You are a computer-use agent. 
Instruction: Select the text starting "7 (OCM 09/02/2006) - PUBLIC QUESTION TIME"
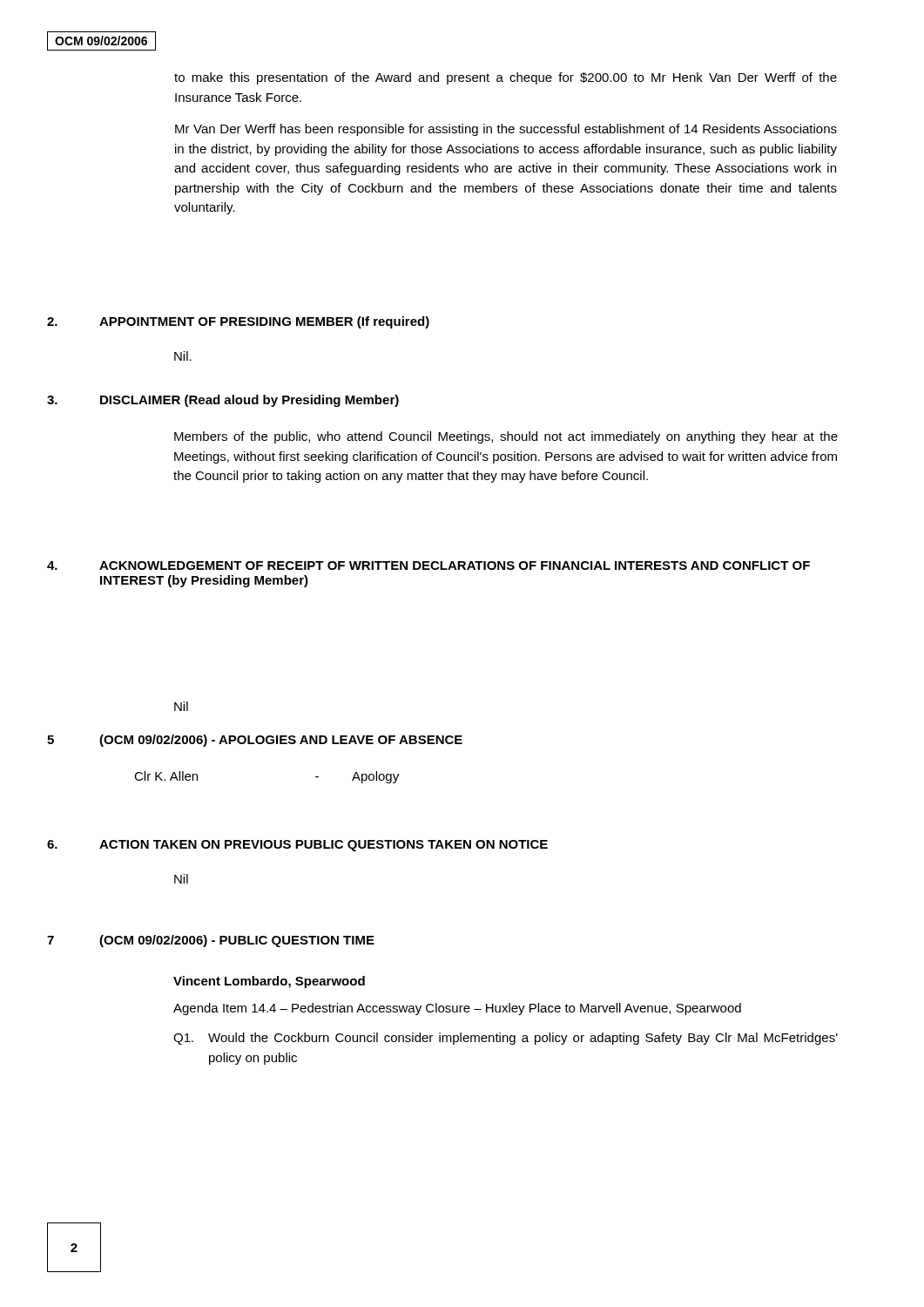(211, 941)
